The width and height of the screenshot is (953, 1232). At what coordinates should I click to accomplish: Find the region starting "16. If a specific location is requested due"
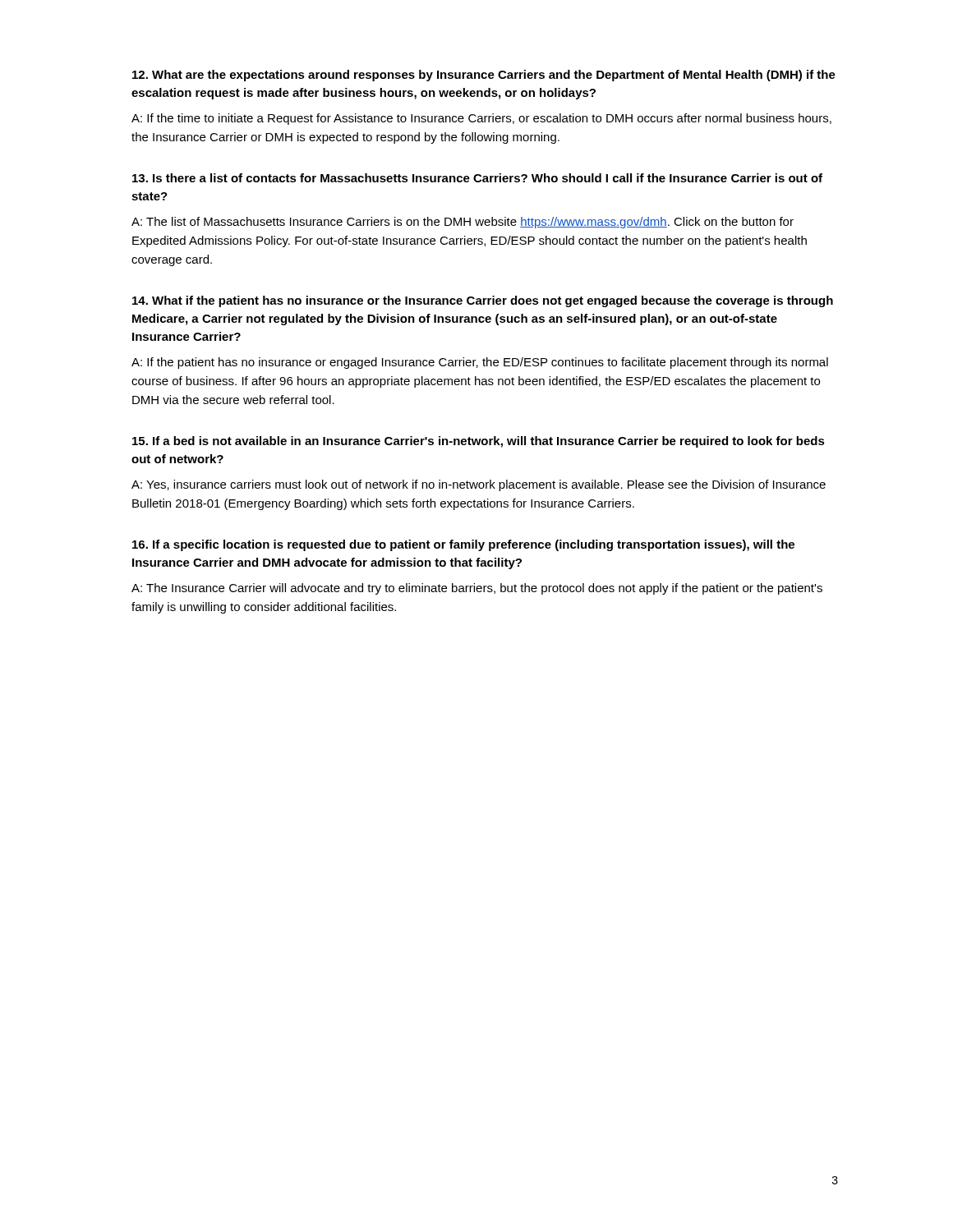point(485,576)
